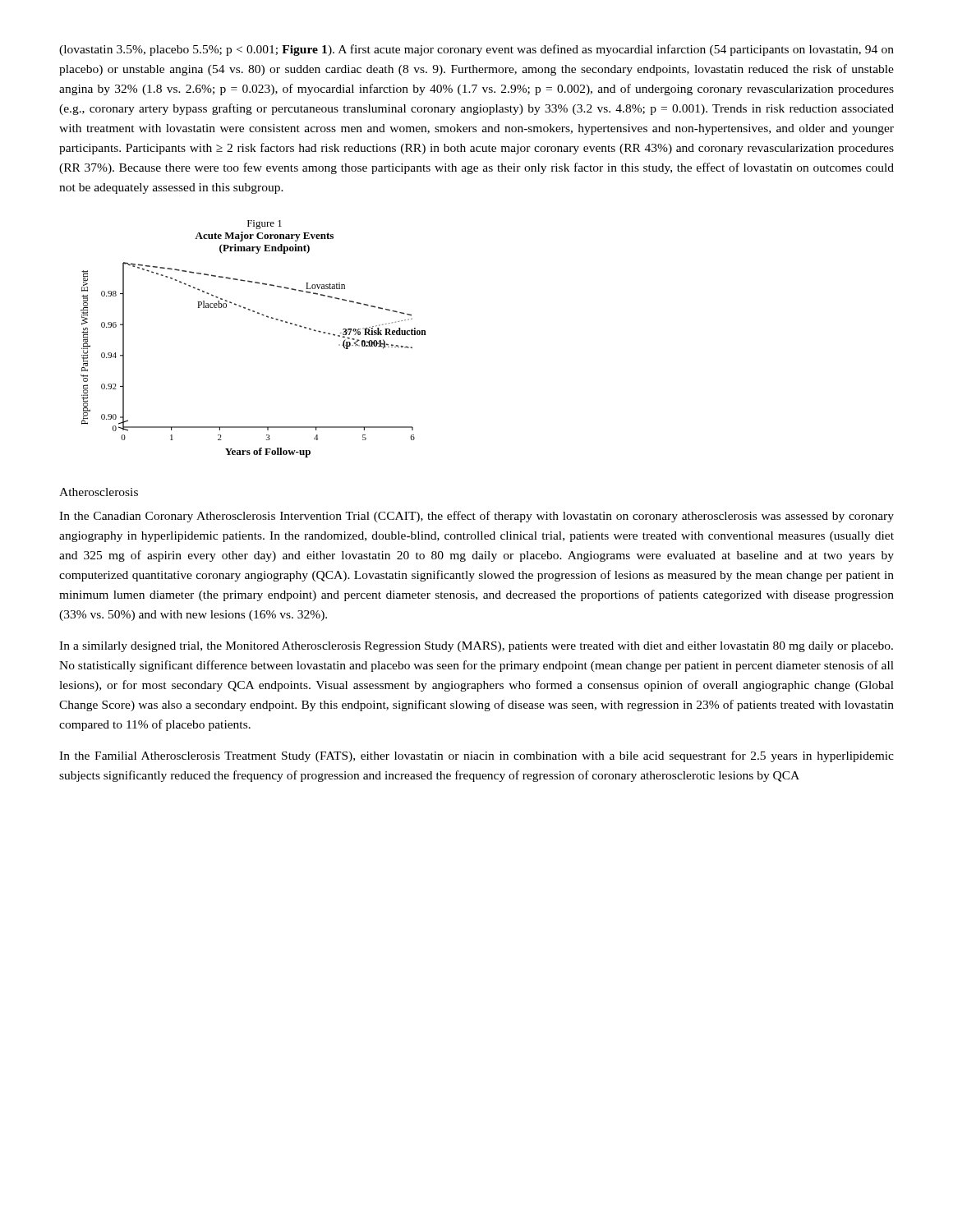Click a line chart
Screen dimensions: 1232x953
[481, 341]
